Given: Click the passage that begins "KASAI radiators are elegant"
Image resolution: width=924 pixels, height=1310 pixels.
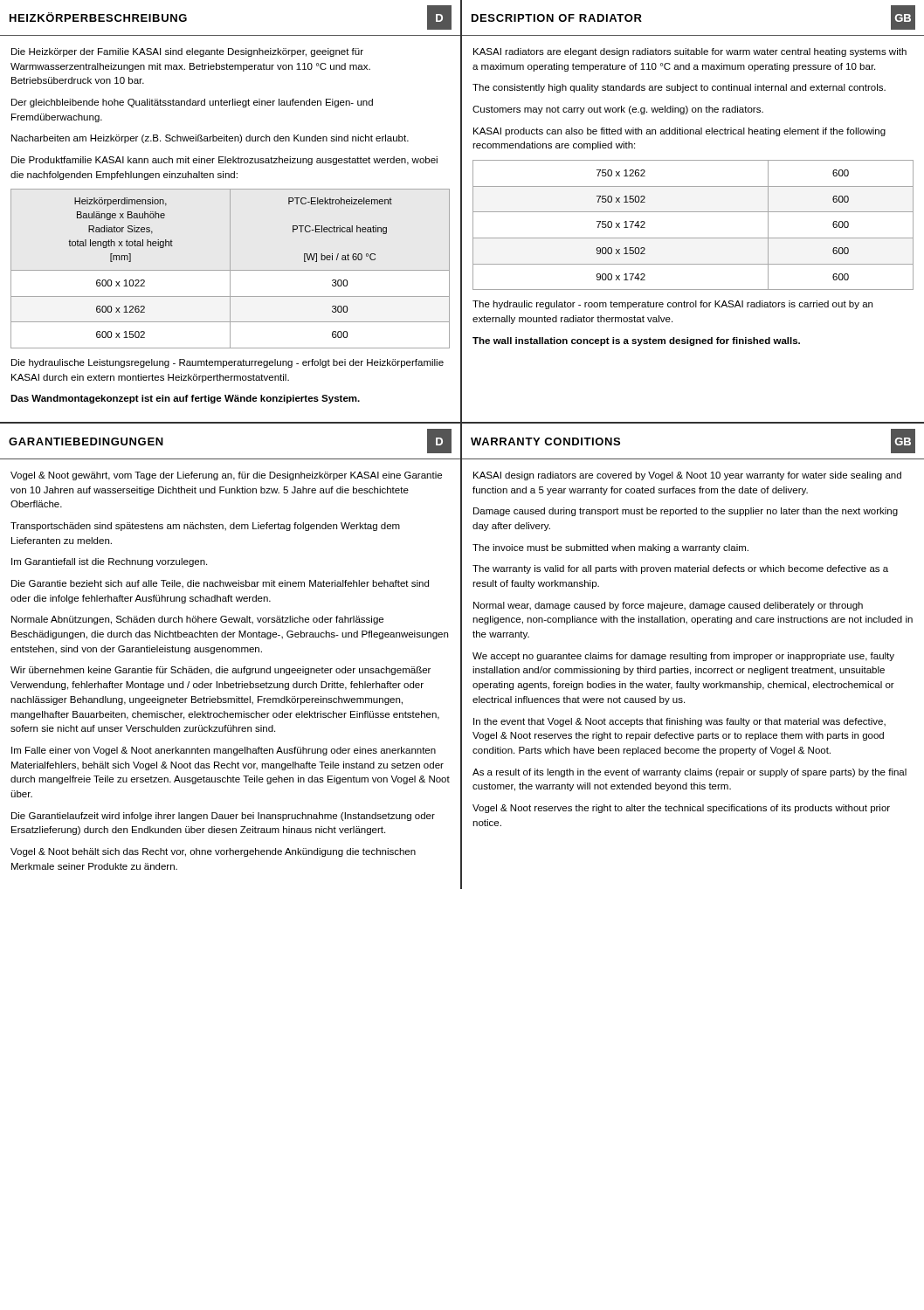Looking at the screenshot, I should 693,99.
